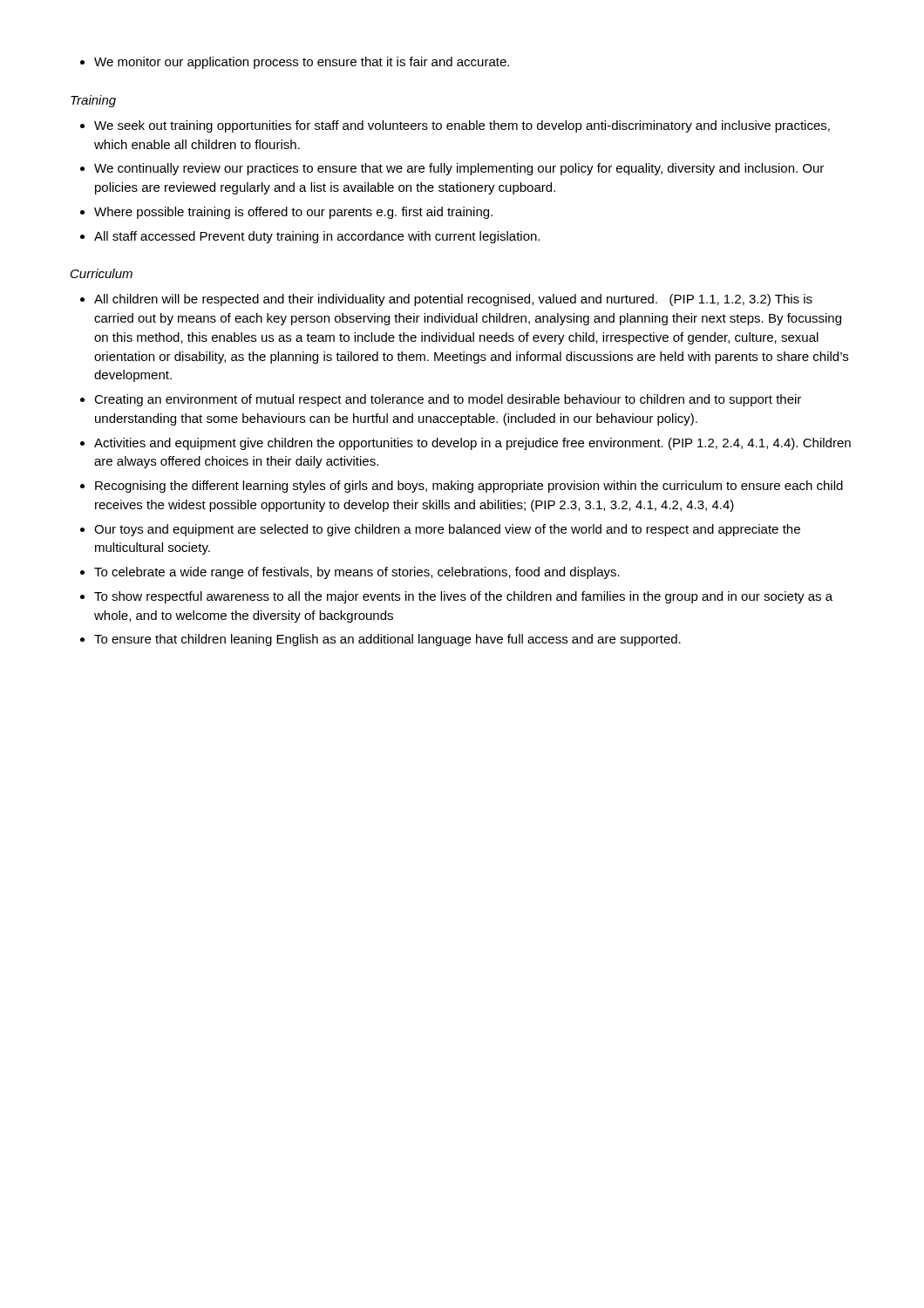The image size is (924, 1308).
Task: Locate the list item with the text "Our toys and equipment are selected"
Action: [462, 538]
